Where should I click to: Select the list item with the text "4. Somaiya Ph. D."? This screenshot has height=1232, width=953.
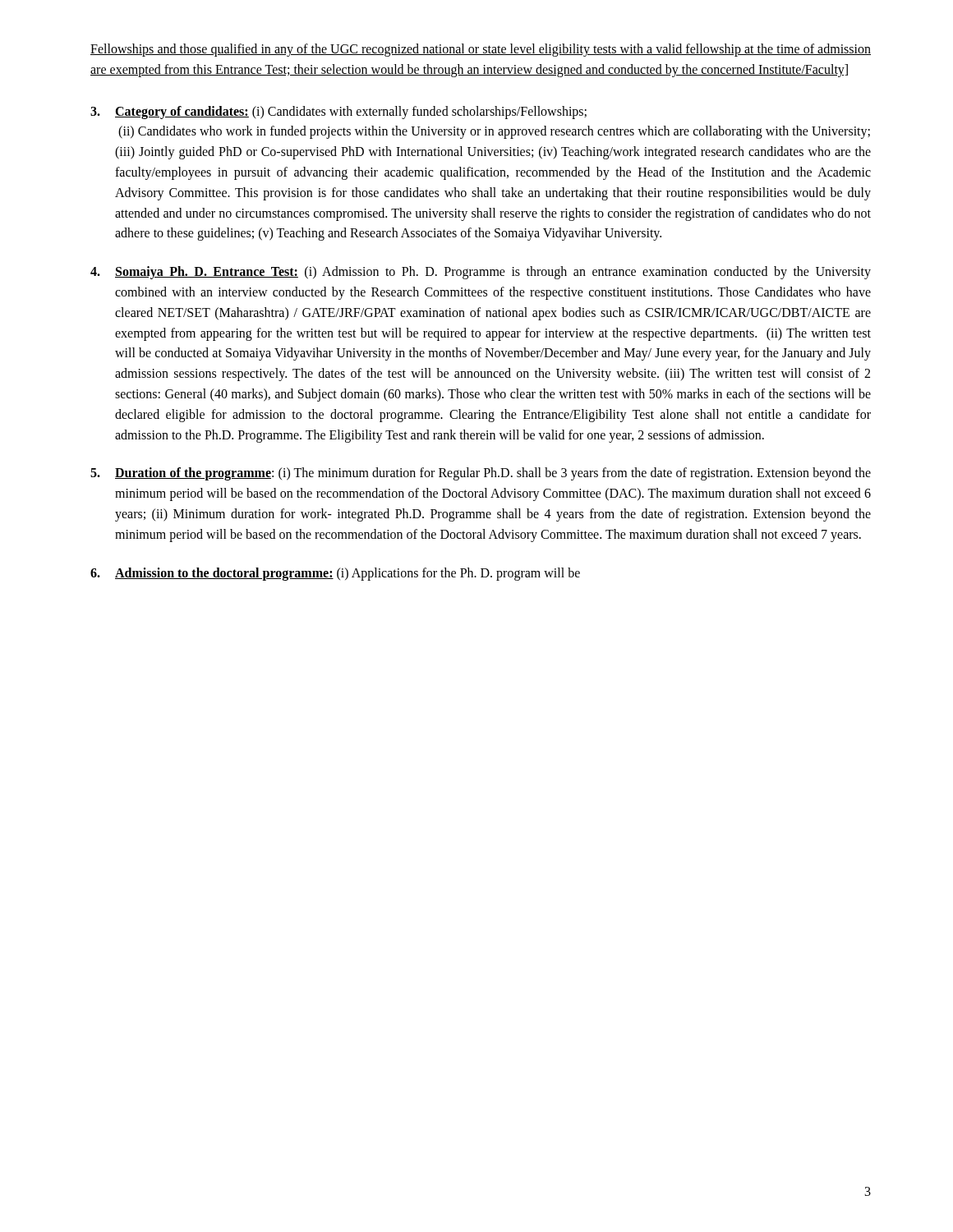(x=481, y=354)
